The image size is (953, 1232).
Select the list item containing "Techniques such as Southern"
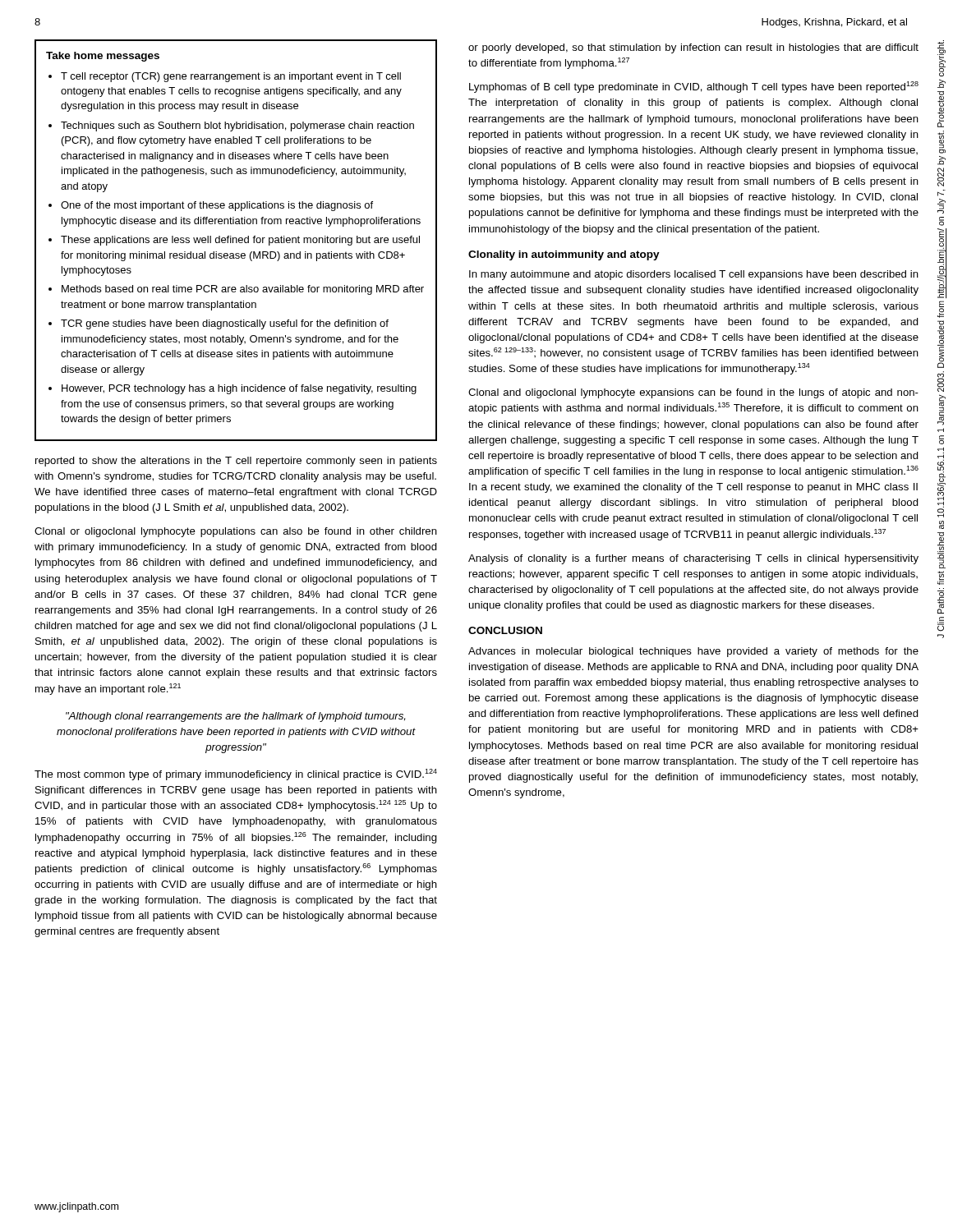[x=238, y=155]
